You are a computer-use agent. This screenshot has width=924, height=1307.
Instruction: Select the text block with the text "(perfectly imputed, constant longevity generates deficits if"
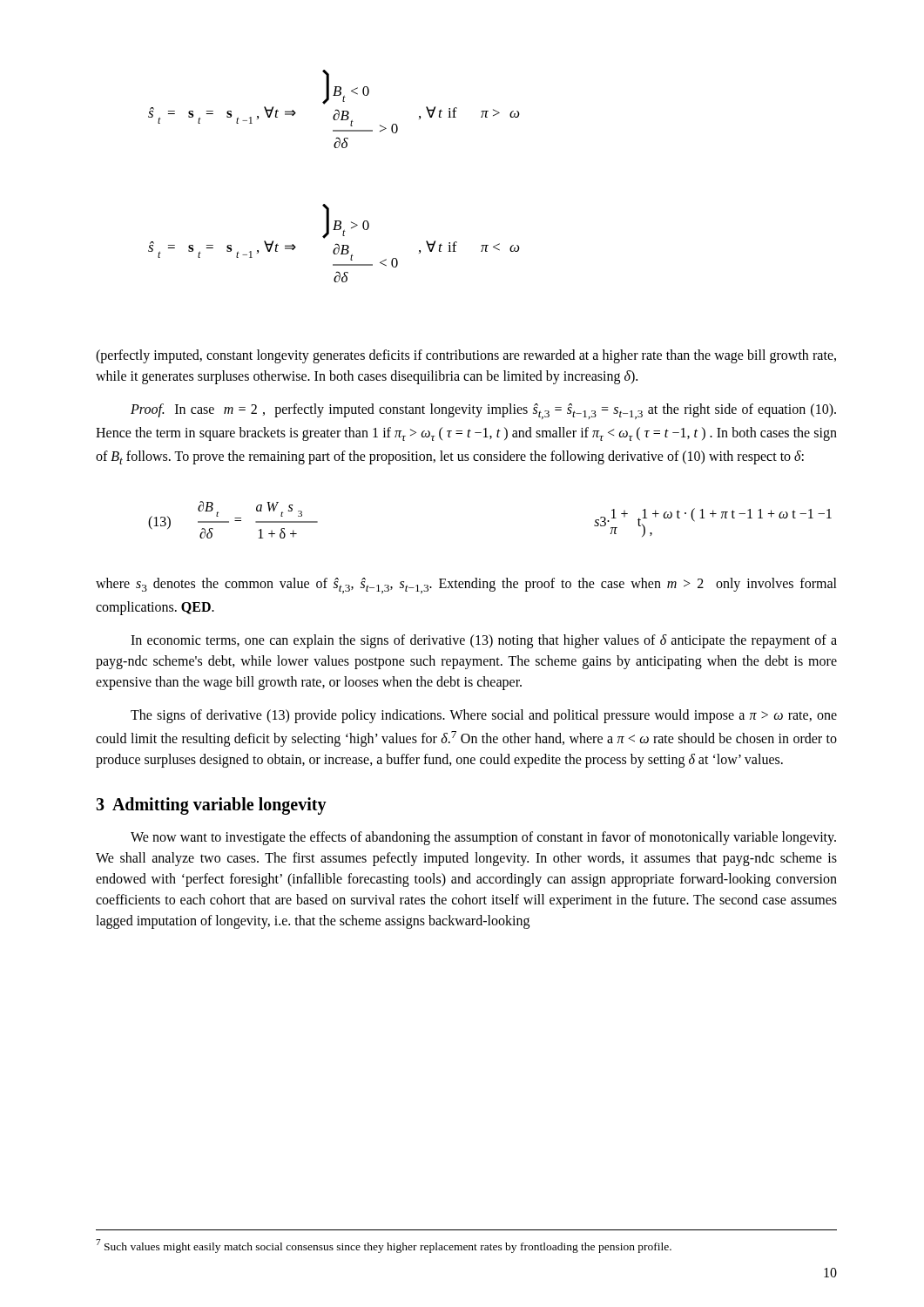(x=466, y=366)
